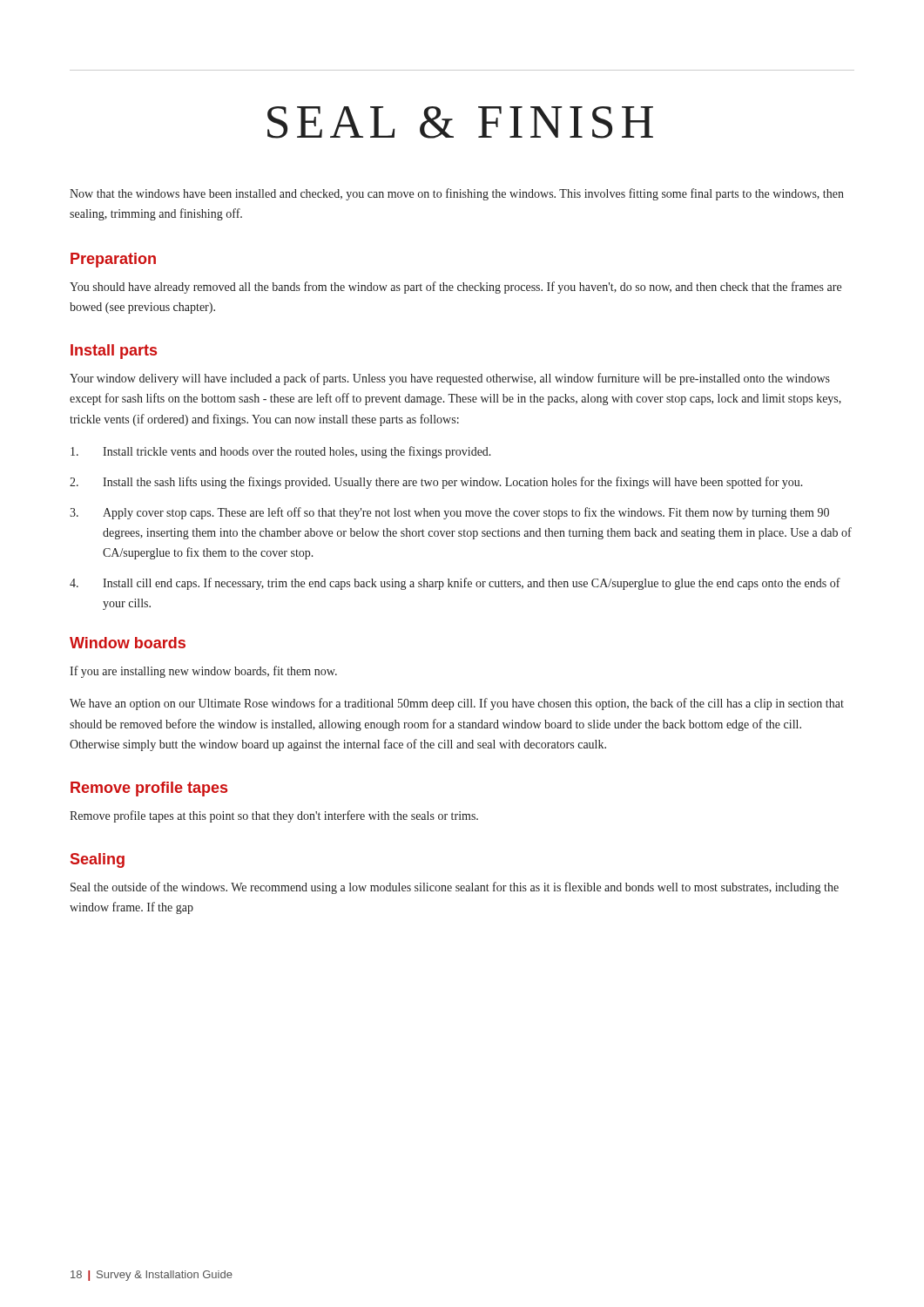Find "Install parts" on this page

pos(114,351)
